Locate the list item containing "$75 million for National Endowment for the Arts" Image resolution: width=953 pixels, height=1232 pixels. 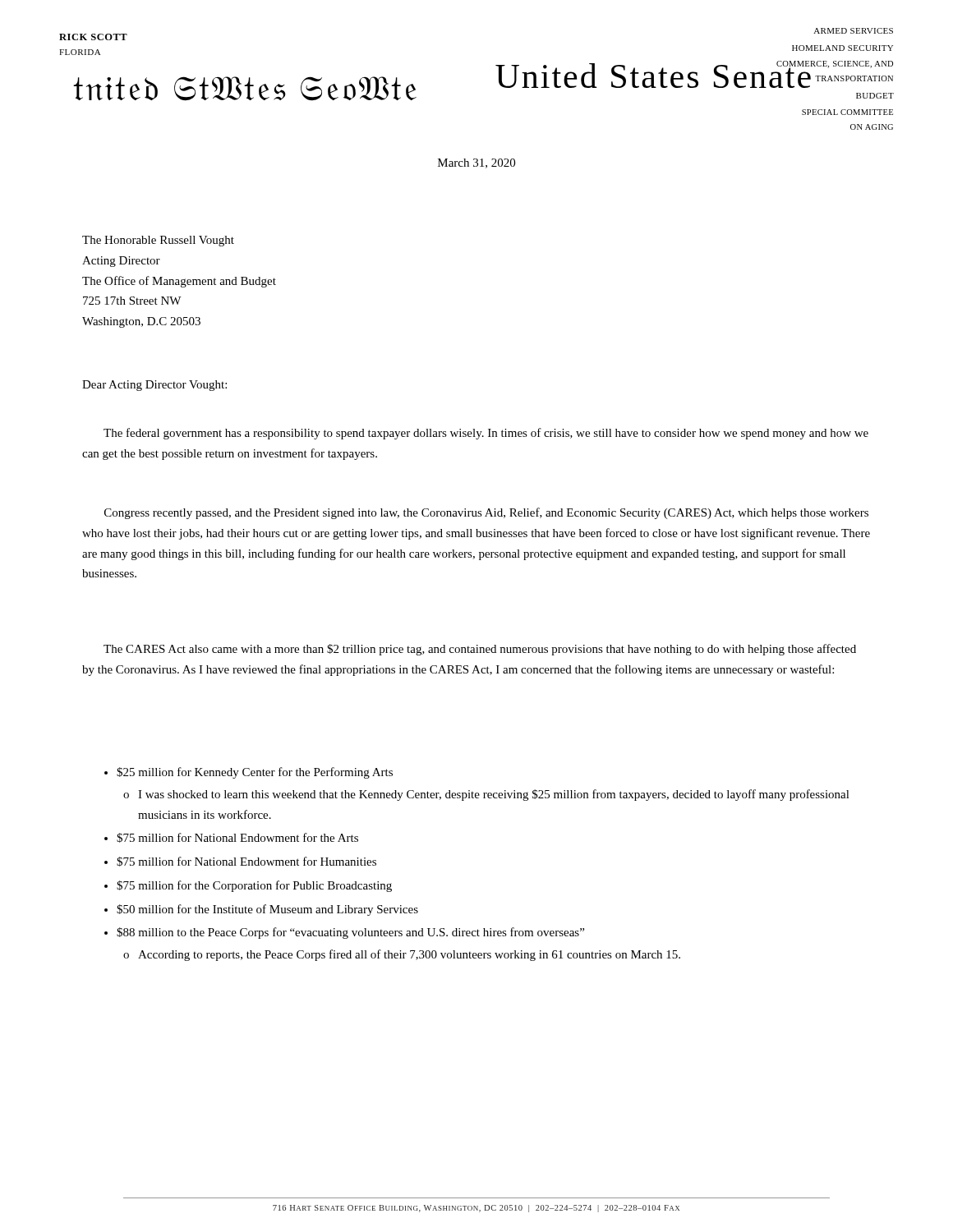click(x=238, y=838)
